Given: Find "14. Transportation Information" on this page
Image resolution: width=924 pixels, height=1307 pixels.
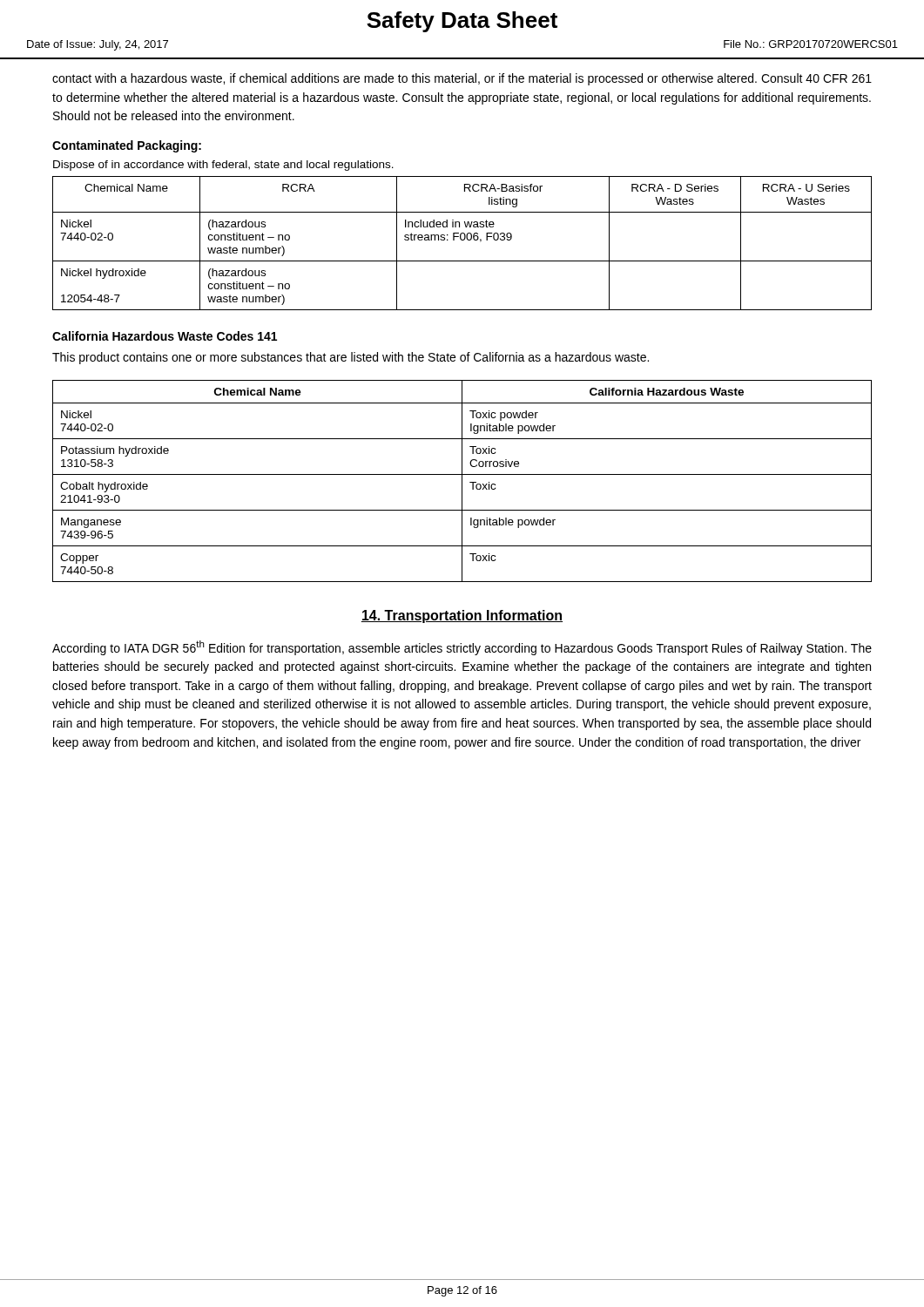Looking at the screenshot, I should tap(462, 615).
